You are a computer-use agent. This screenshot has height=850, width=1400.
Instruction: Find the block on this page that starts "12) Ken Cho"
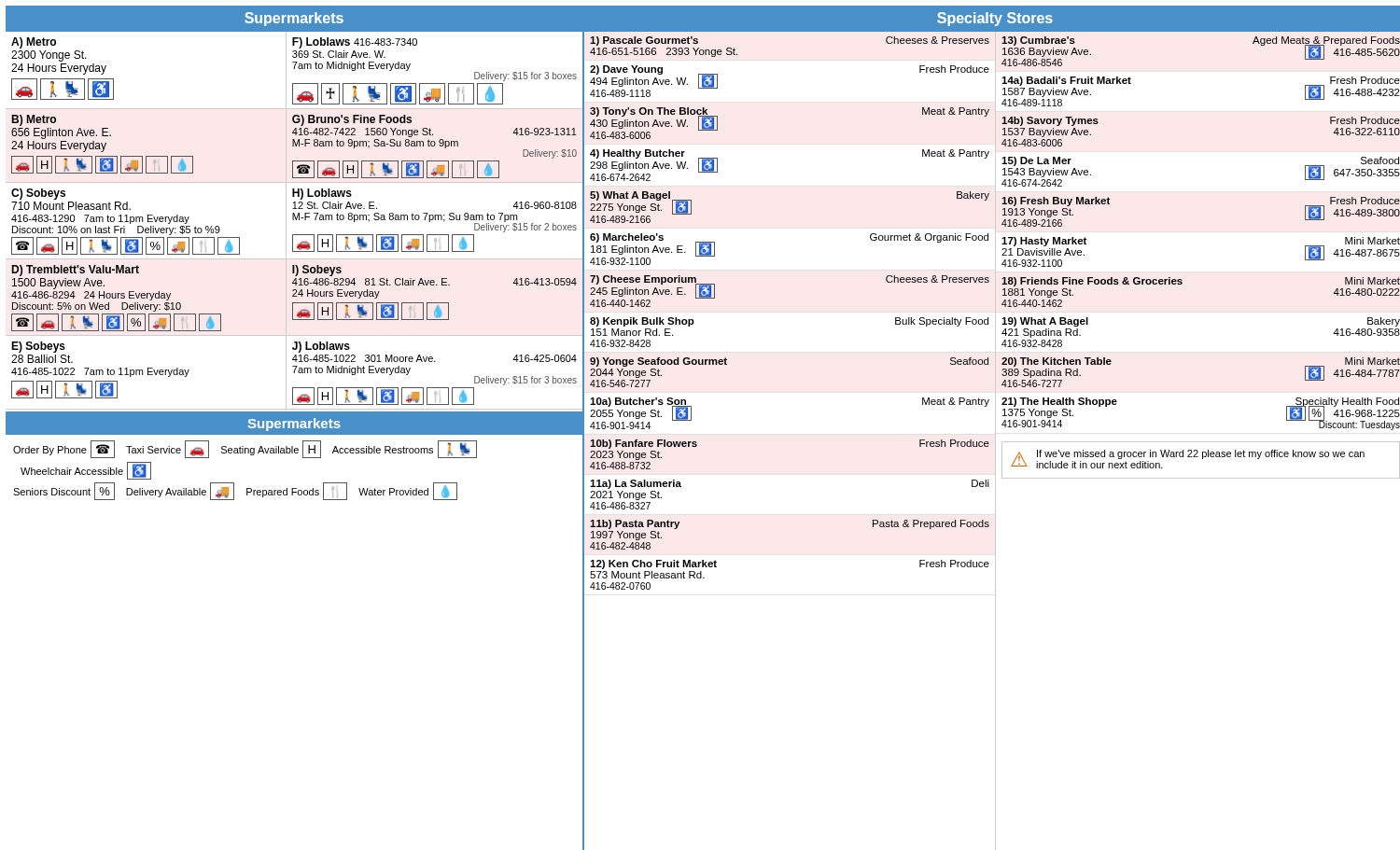tap(658, 564)
